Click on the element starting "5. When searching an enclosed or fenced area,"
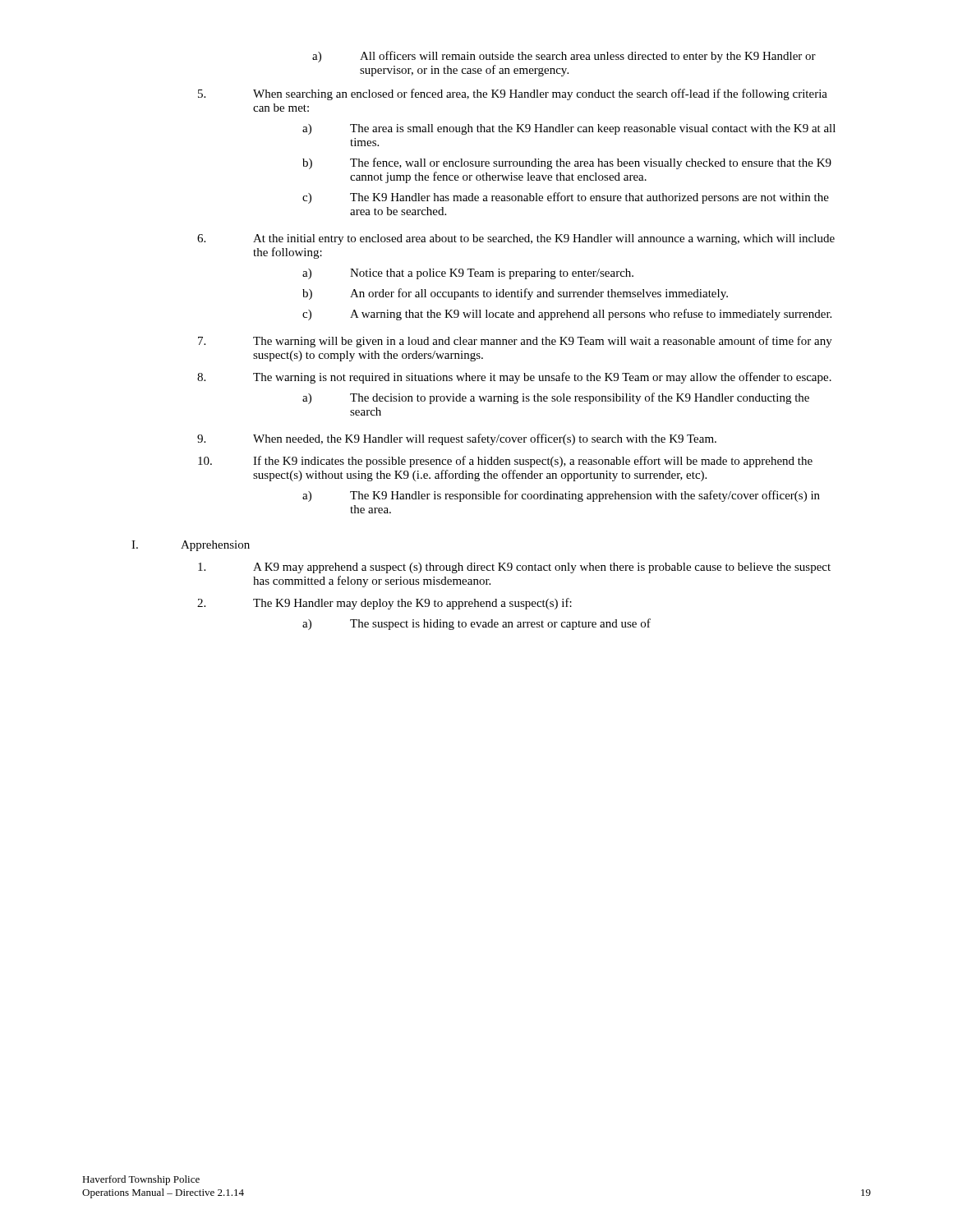This screenshot has height=1232, width=953. [x=518, y=156]
